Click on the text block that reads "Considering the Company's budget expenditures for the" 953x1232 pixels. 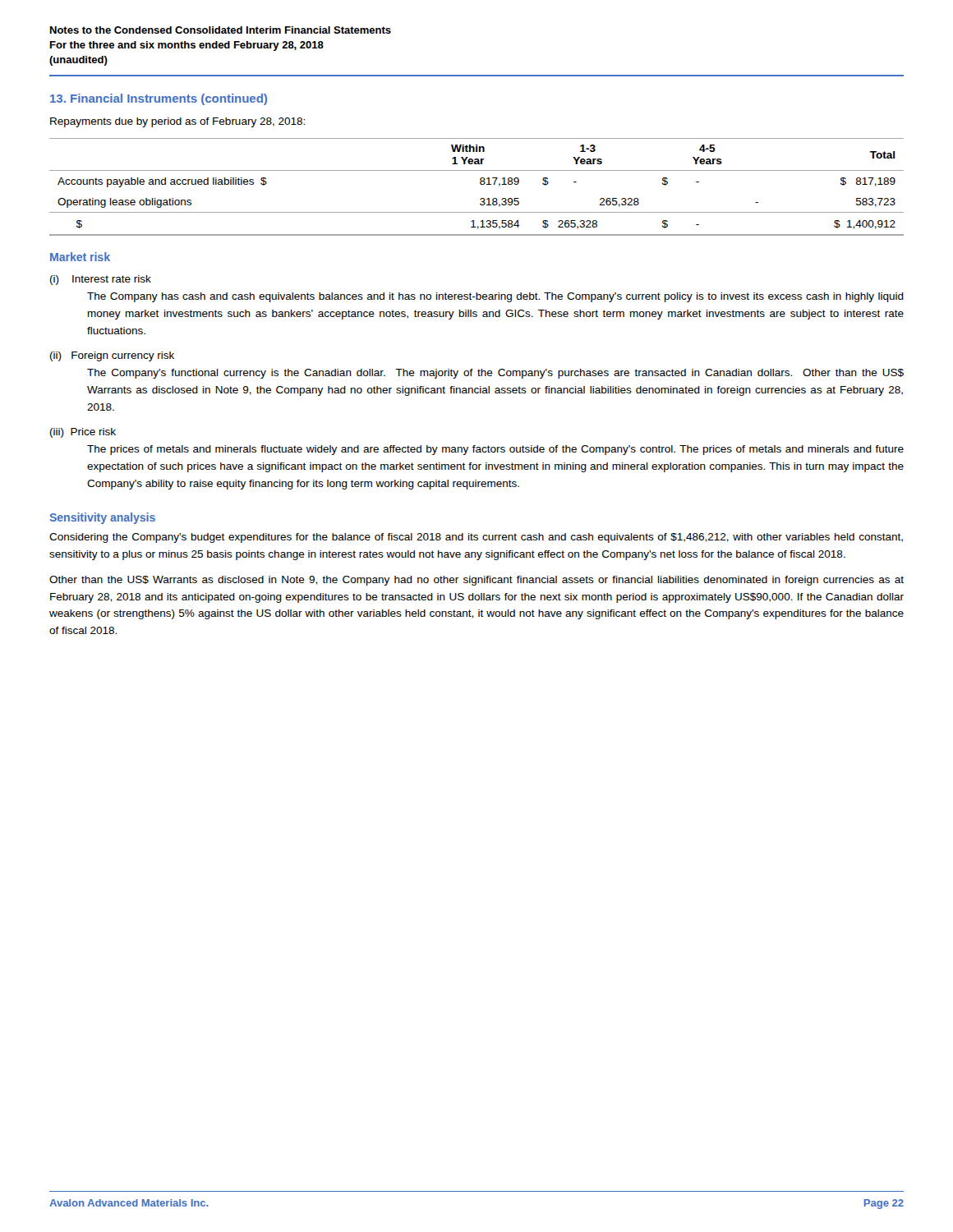(476, 545)
